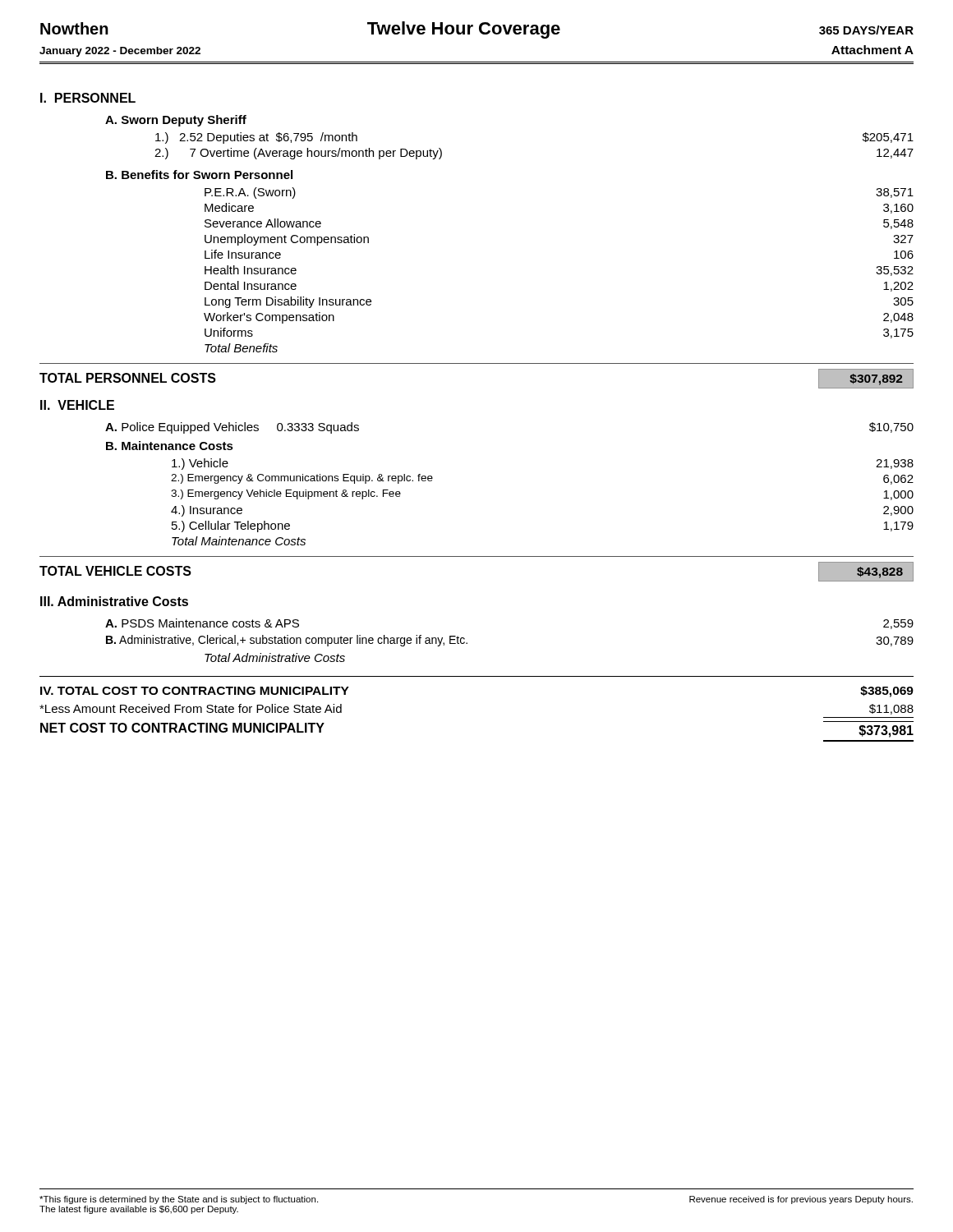953x1232 pixels.
Task: Select the list item containing "Health Insurance35,532"
Action: pyautogui.click(x=249, y=270)
